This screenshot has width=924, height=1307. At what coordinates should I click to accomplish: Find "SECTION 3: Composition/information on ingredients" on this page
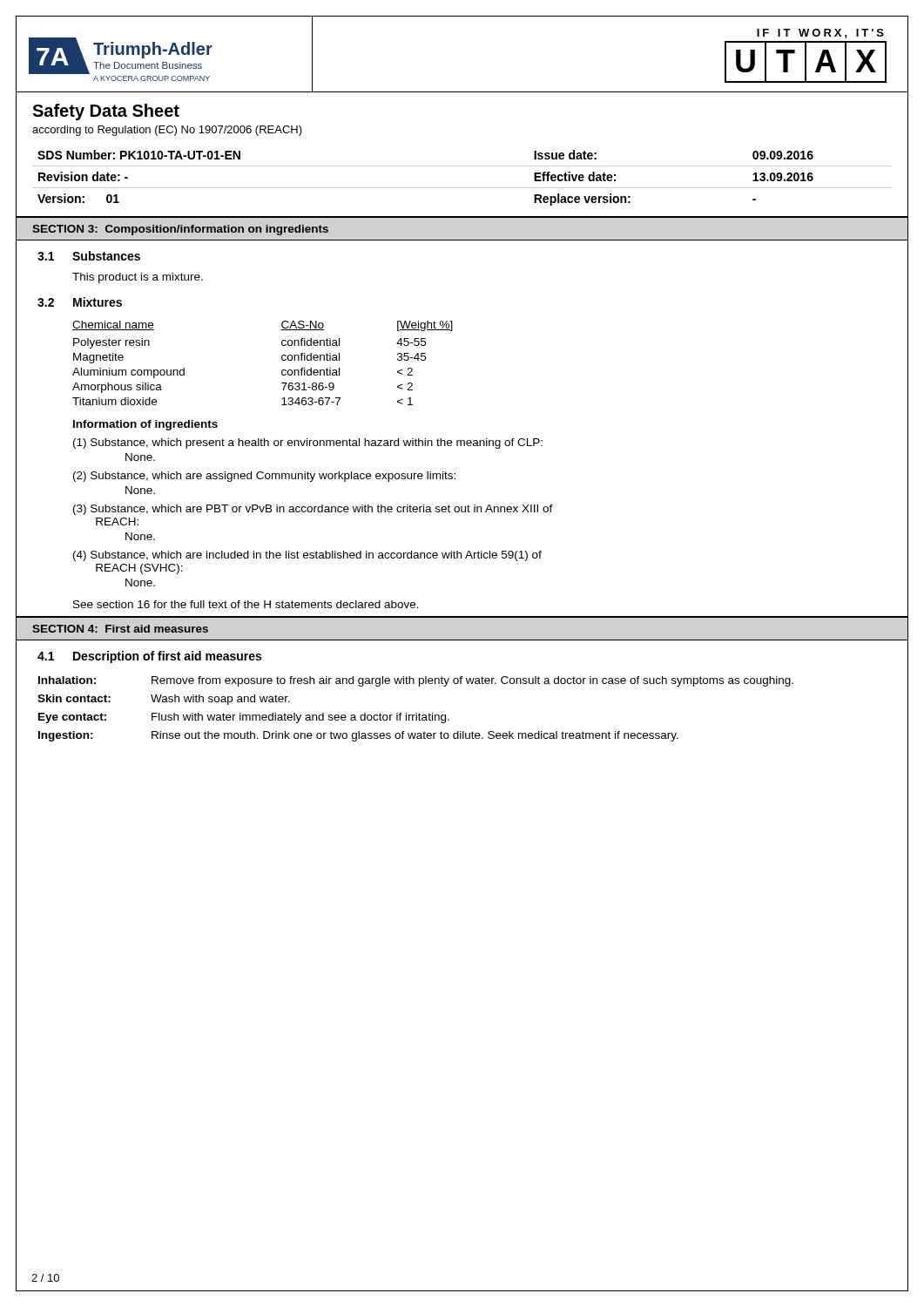(181, 229)
